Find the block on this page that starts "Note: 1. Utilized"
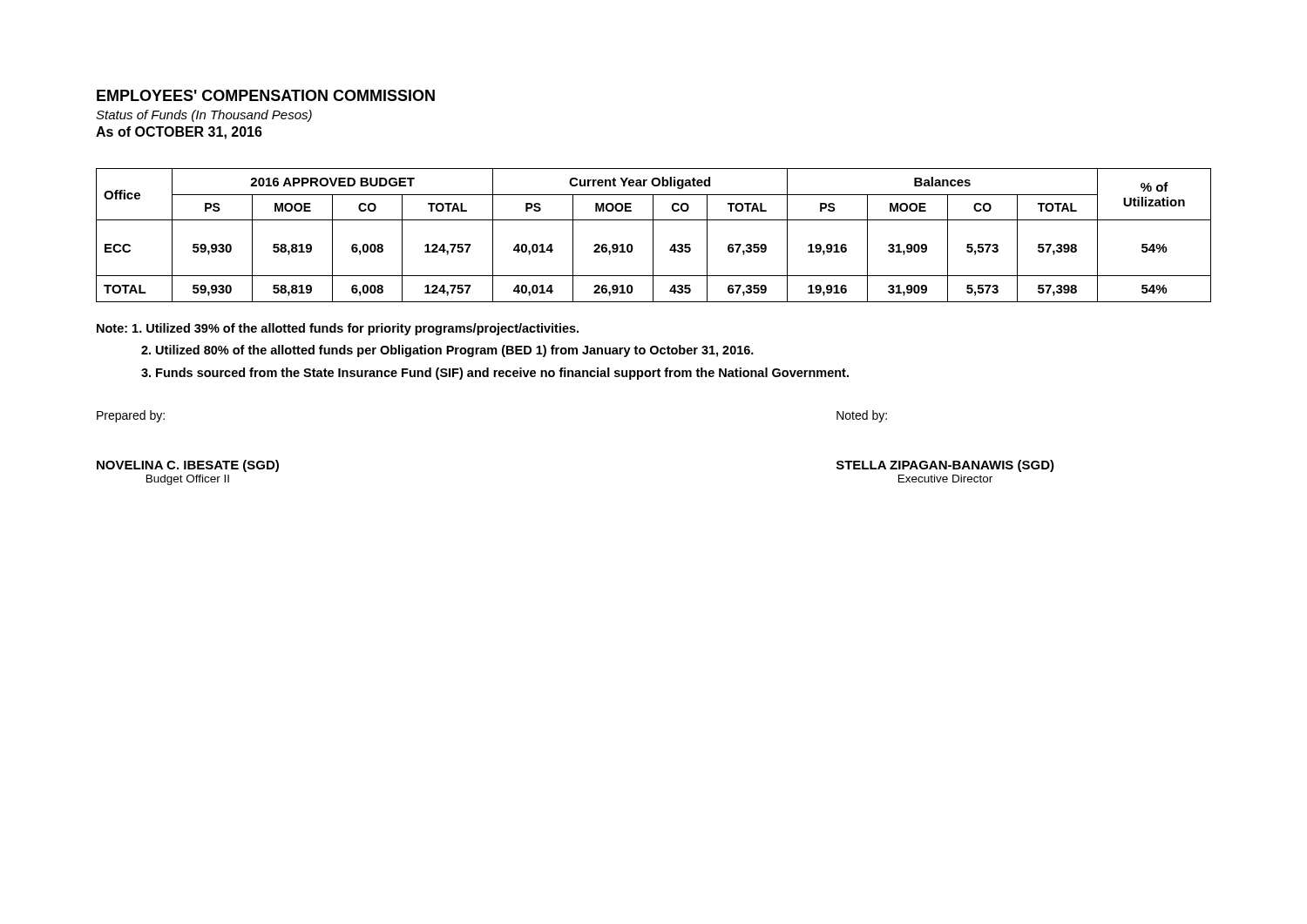 (338, 328)
